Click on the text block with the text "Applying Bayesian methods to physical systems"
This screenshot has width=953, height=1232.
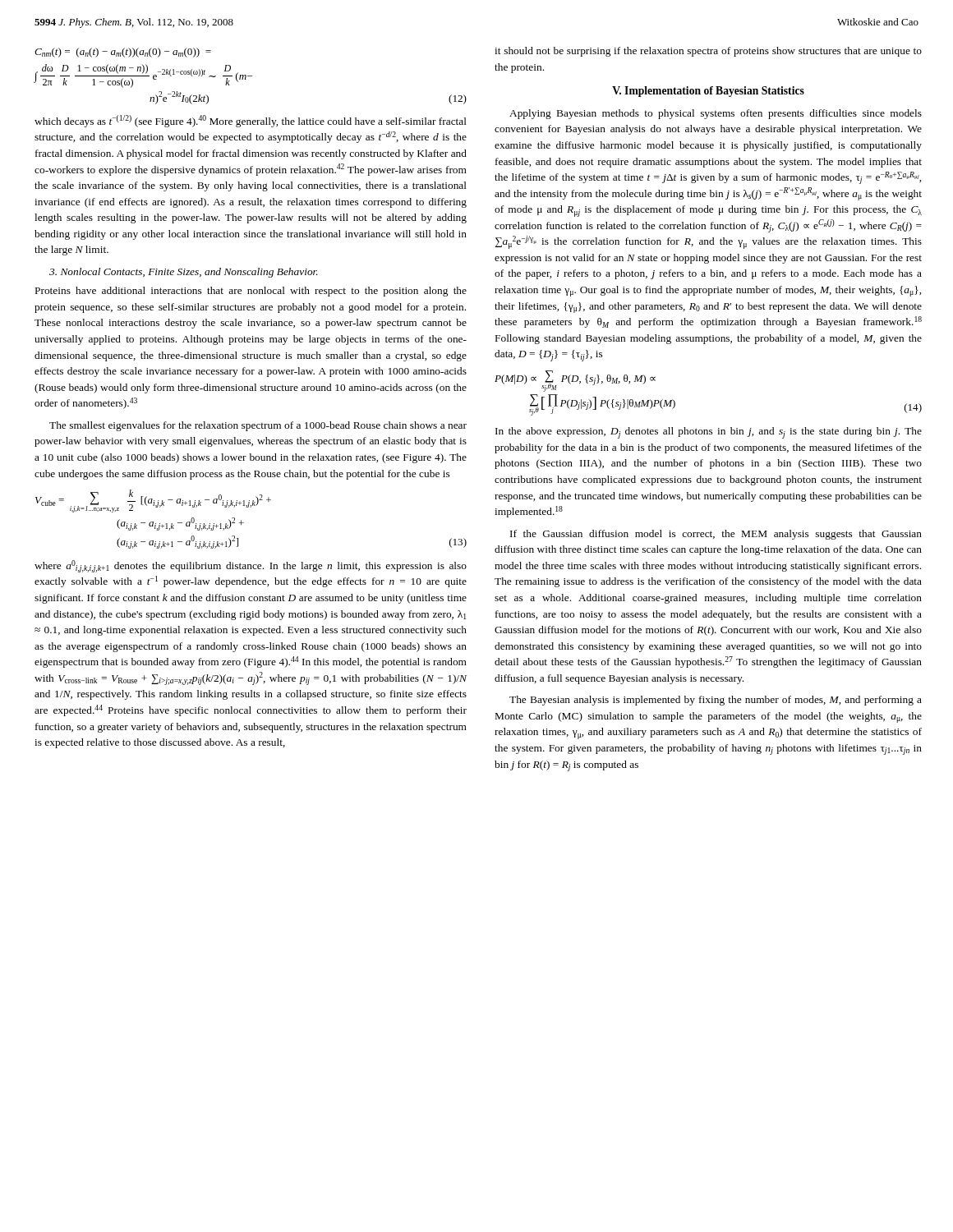tap(708, 234)
